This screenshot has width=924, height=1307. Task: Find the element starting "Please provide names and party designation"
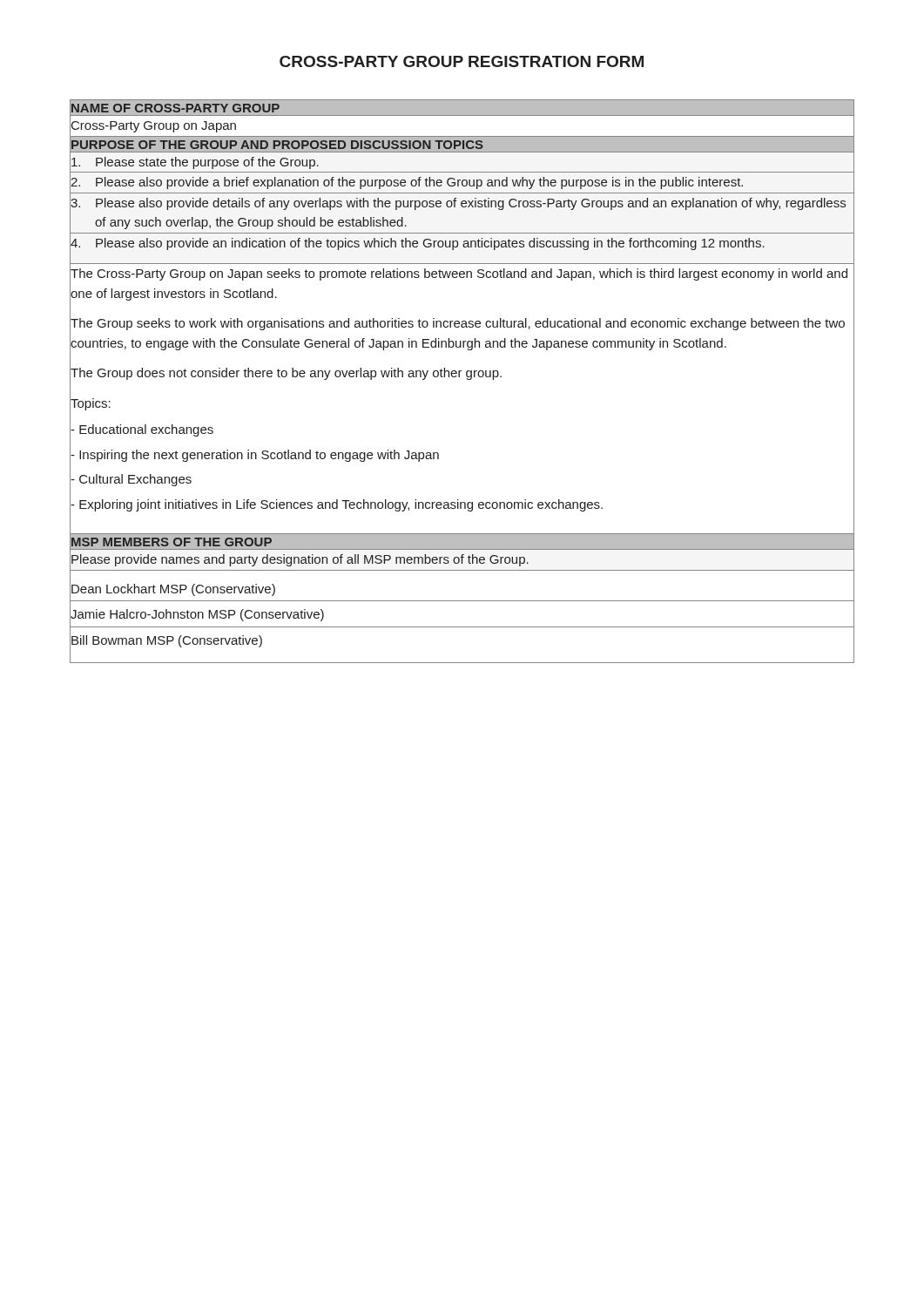tap(300, 559)
